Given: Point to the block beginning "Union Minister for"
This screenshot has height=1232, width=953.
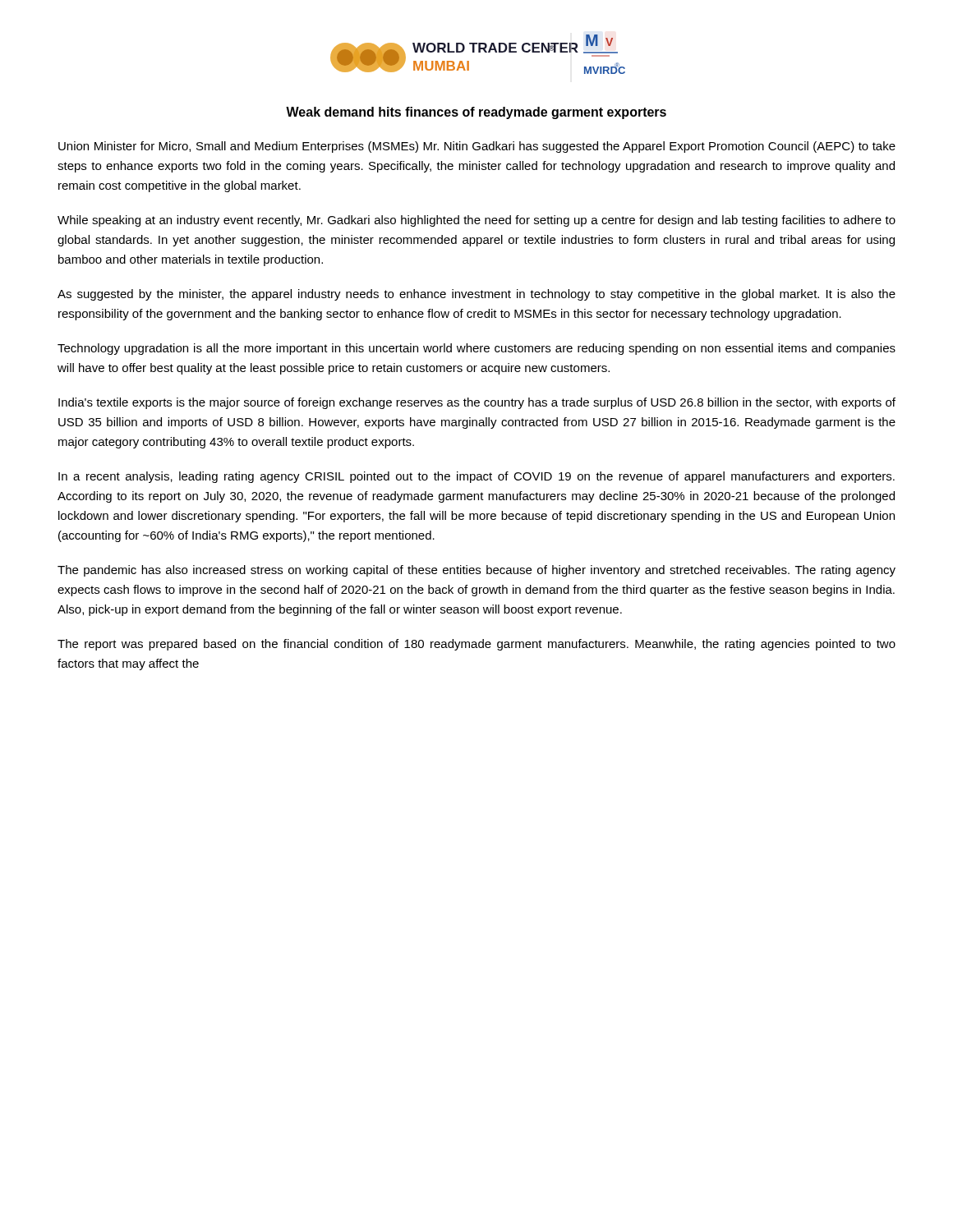Looking at the screenshot, I should click(x=476, y=166).
